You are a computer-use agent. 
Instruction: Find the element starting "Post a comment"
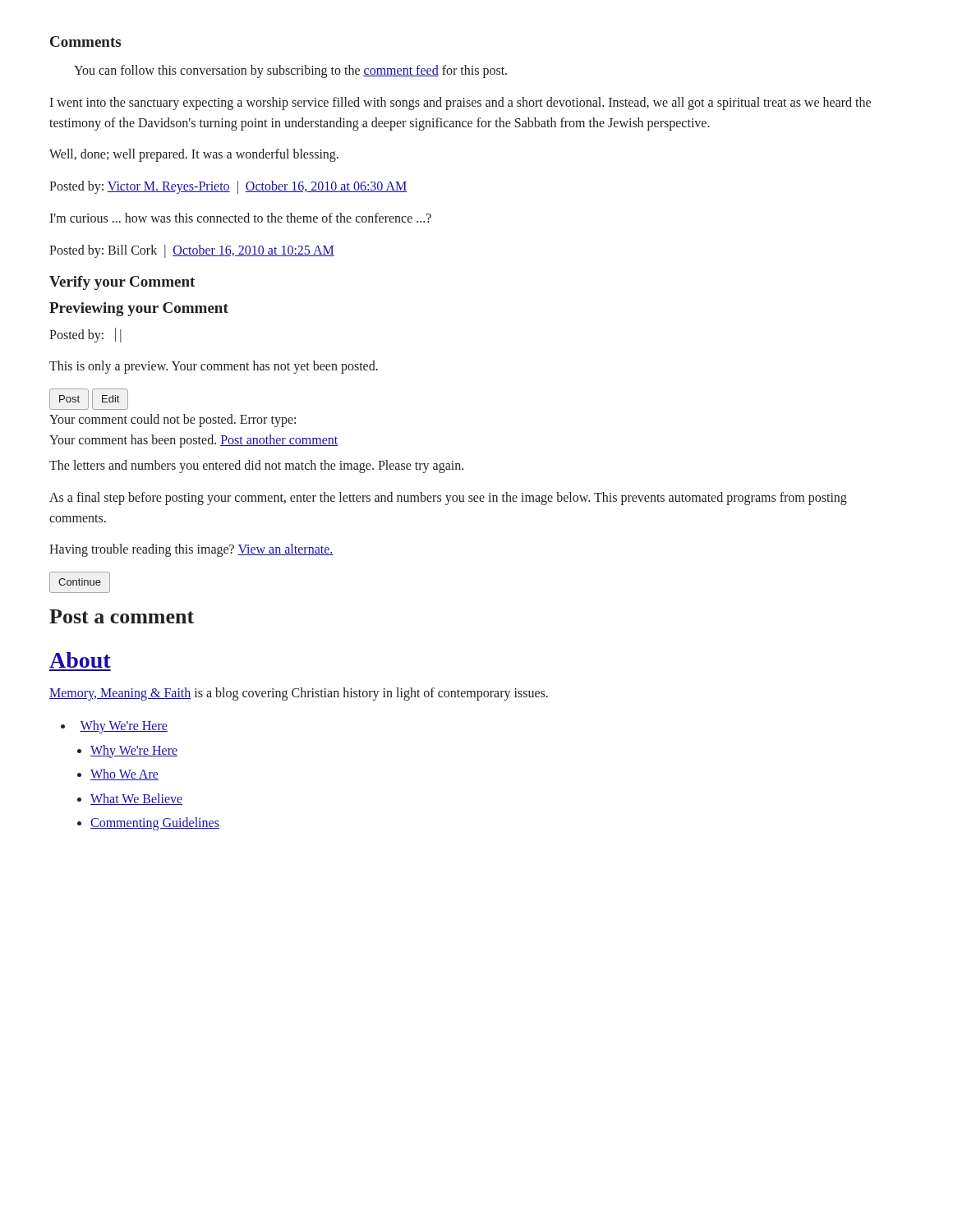click(x=122, y=617)
